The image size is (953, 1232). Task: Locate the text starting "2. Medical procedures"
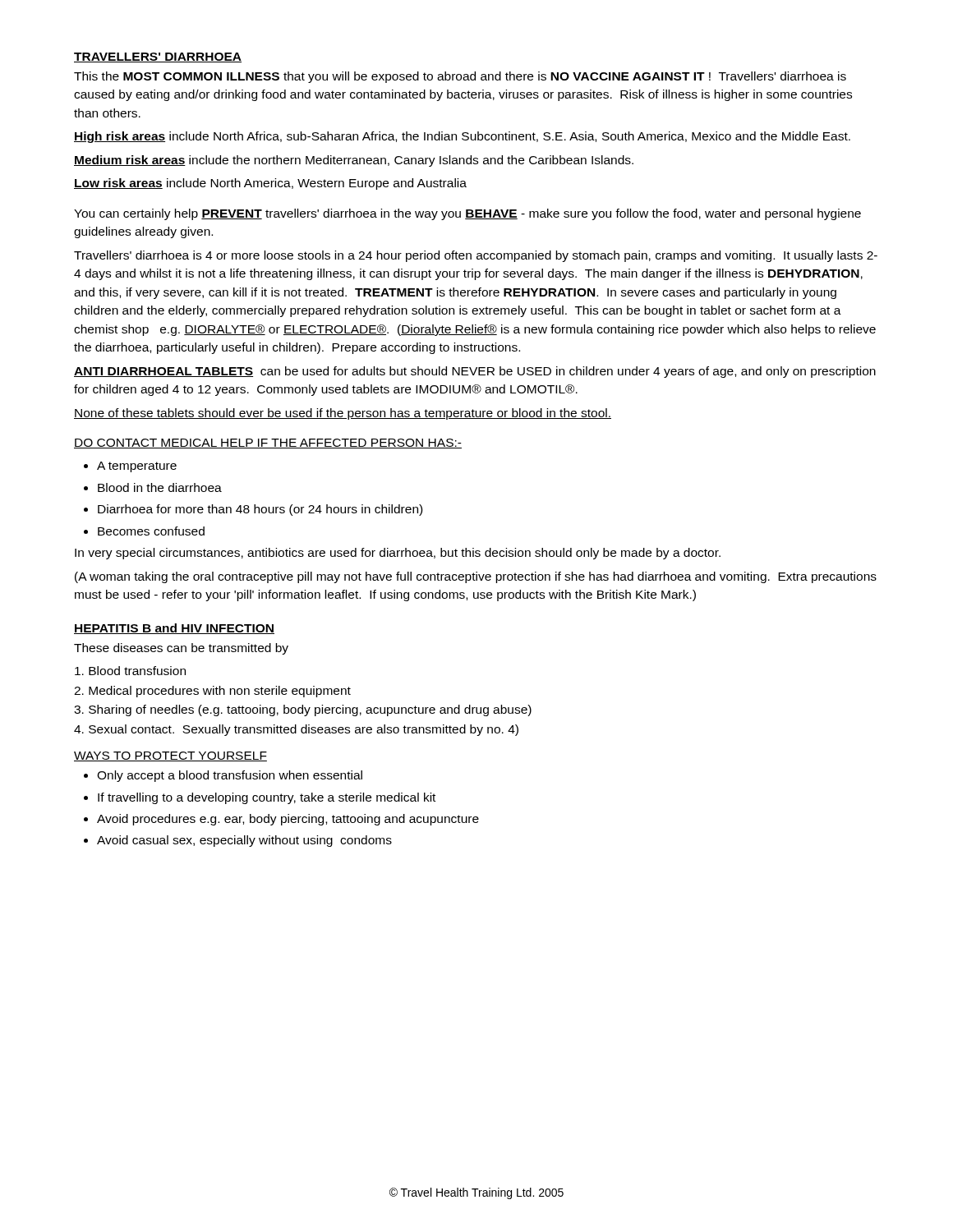(x=212, y=692)
